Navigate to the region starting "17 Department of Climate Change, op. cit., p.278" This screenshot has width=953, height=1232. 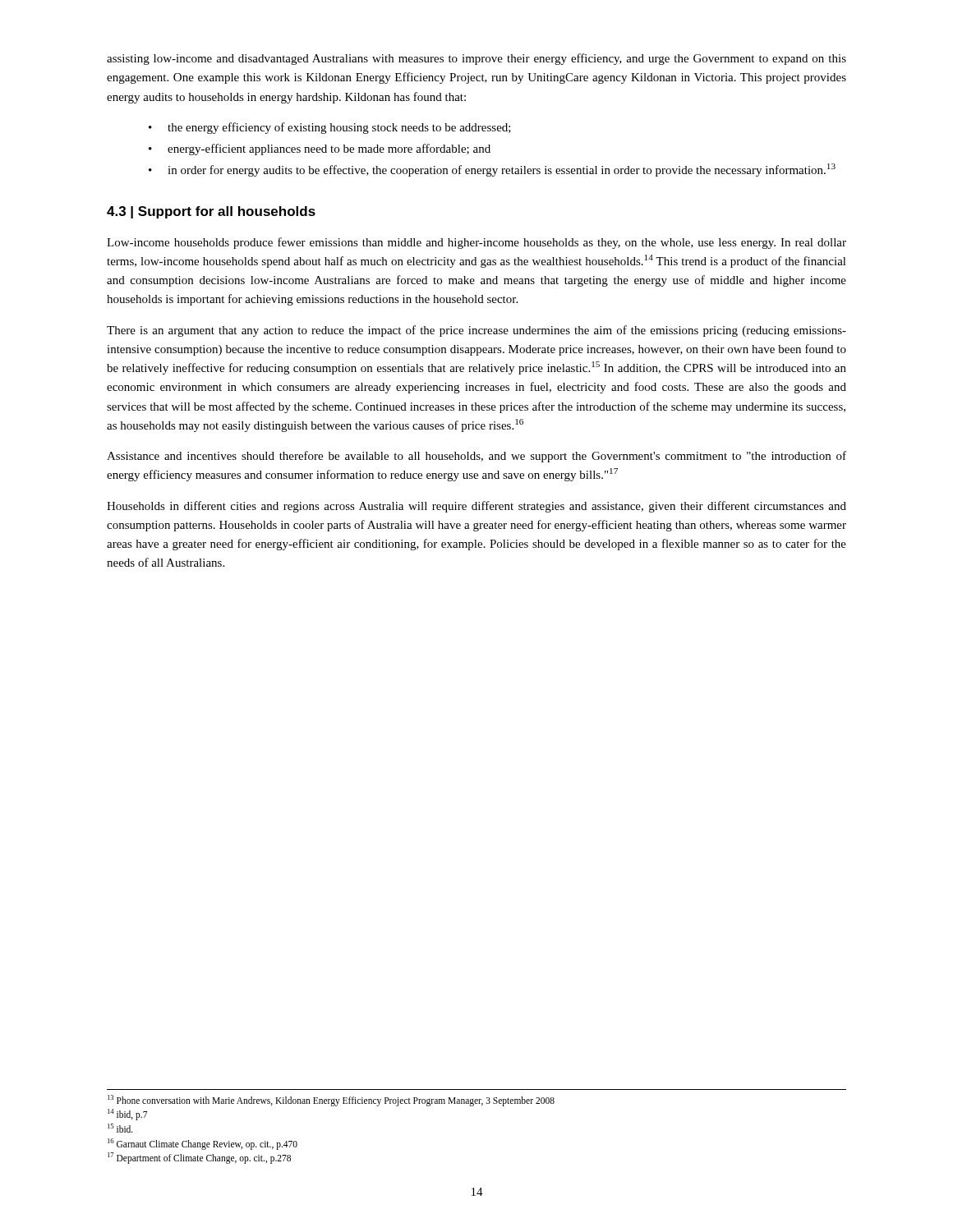pyautogui.click(x=199, y=1158)
